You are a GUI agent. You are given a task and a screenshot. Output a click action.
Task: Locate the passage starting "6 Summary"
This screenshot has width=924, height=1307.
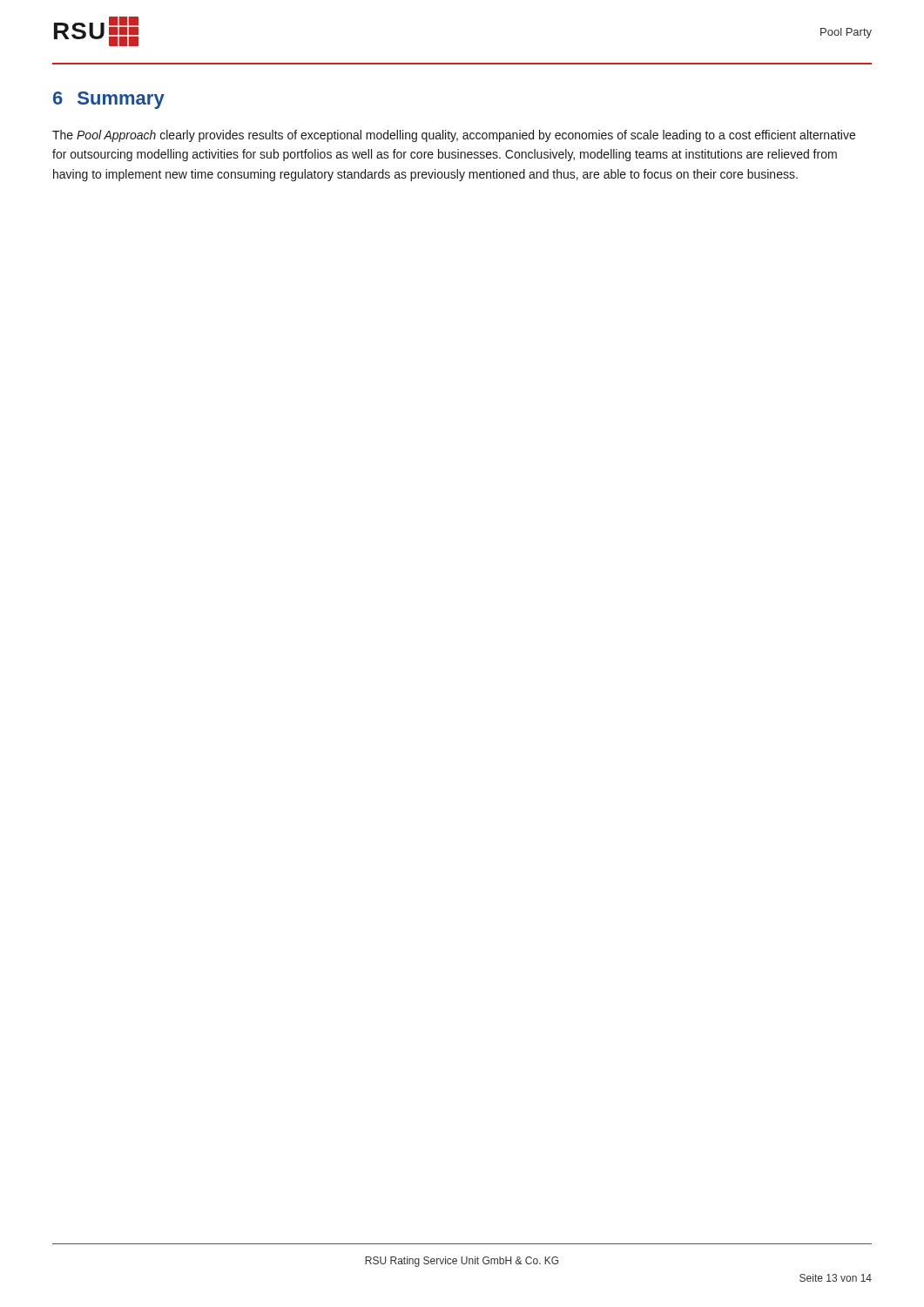pos(108,98)
